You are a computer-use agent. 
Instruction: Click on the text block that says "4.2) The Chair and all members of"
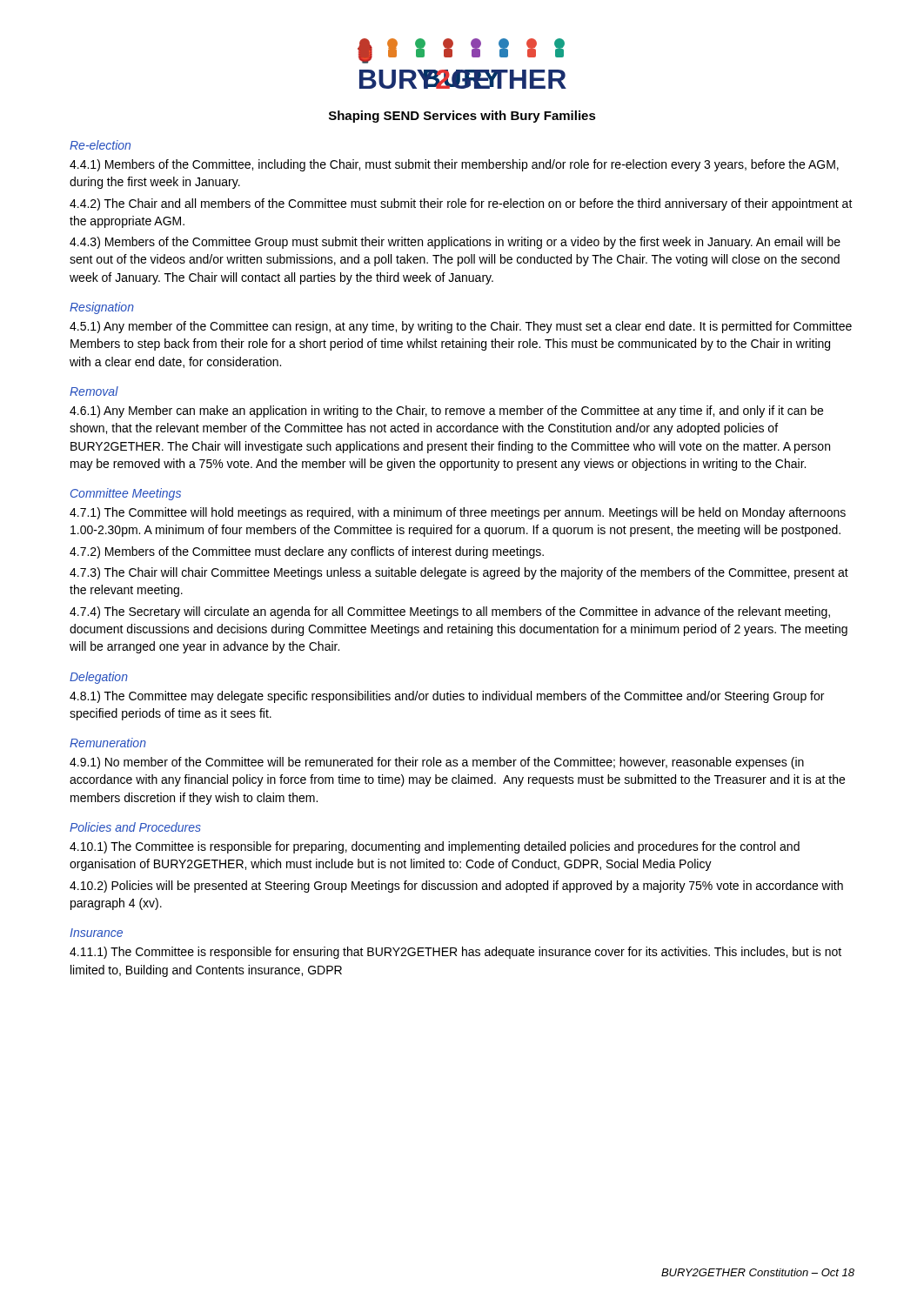point(461,212)
